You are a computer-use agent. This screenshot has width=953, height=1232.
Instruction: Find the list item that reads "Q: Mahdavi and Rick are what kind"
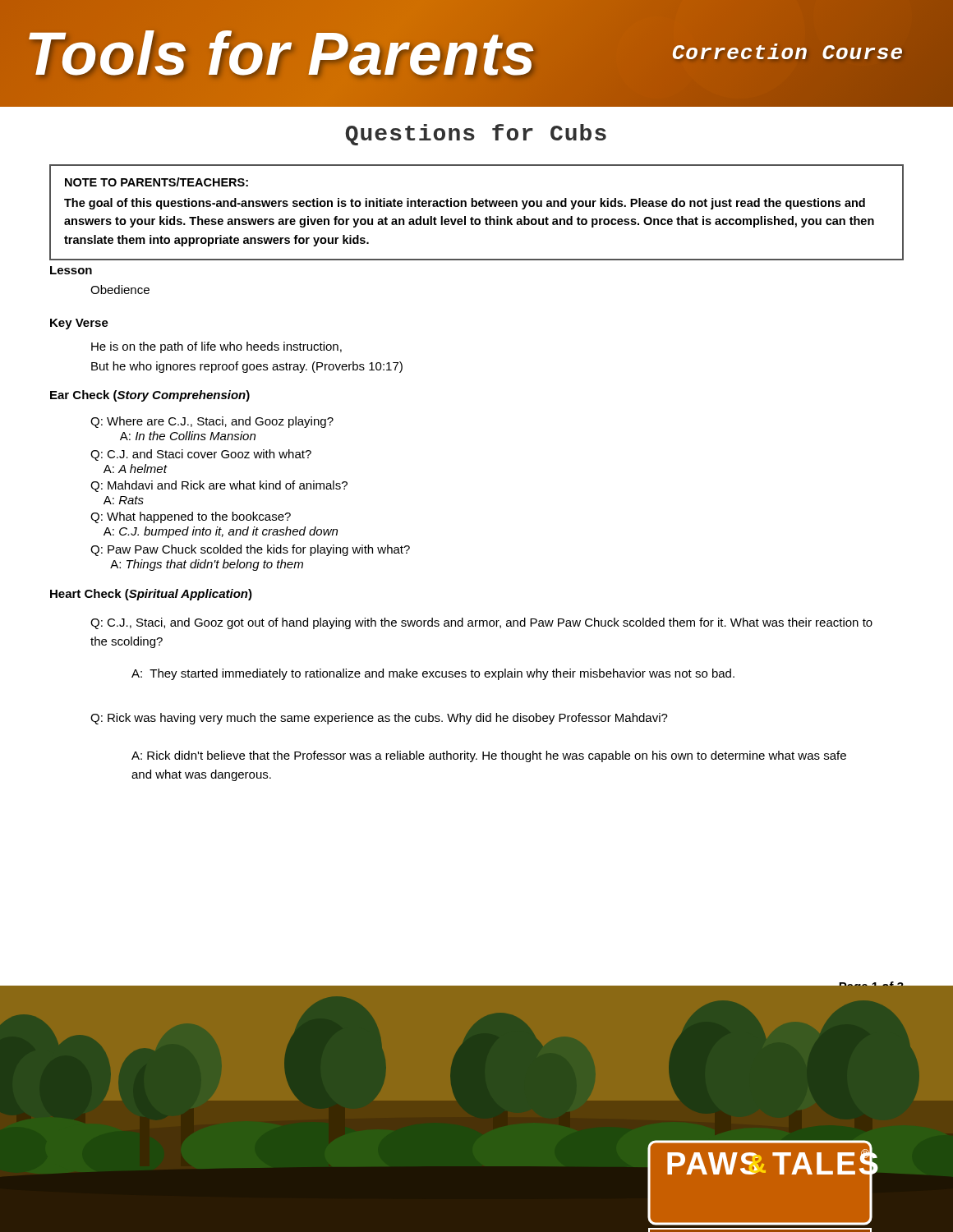click(x=219, y=492)
